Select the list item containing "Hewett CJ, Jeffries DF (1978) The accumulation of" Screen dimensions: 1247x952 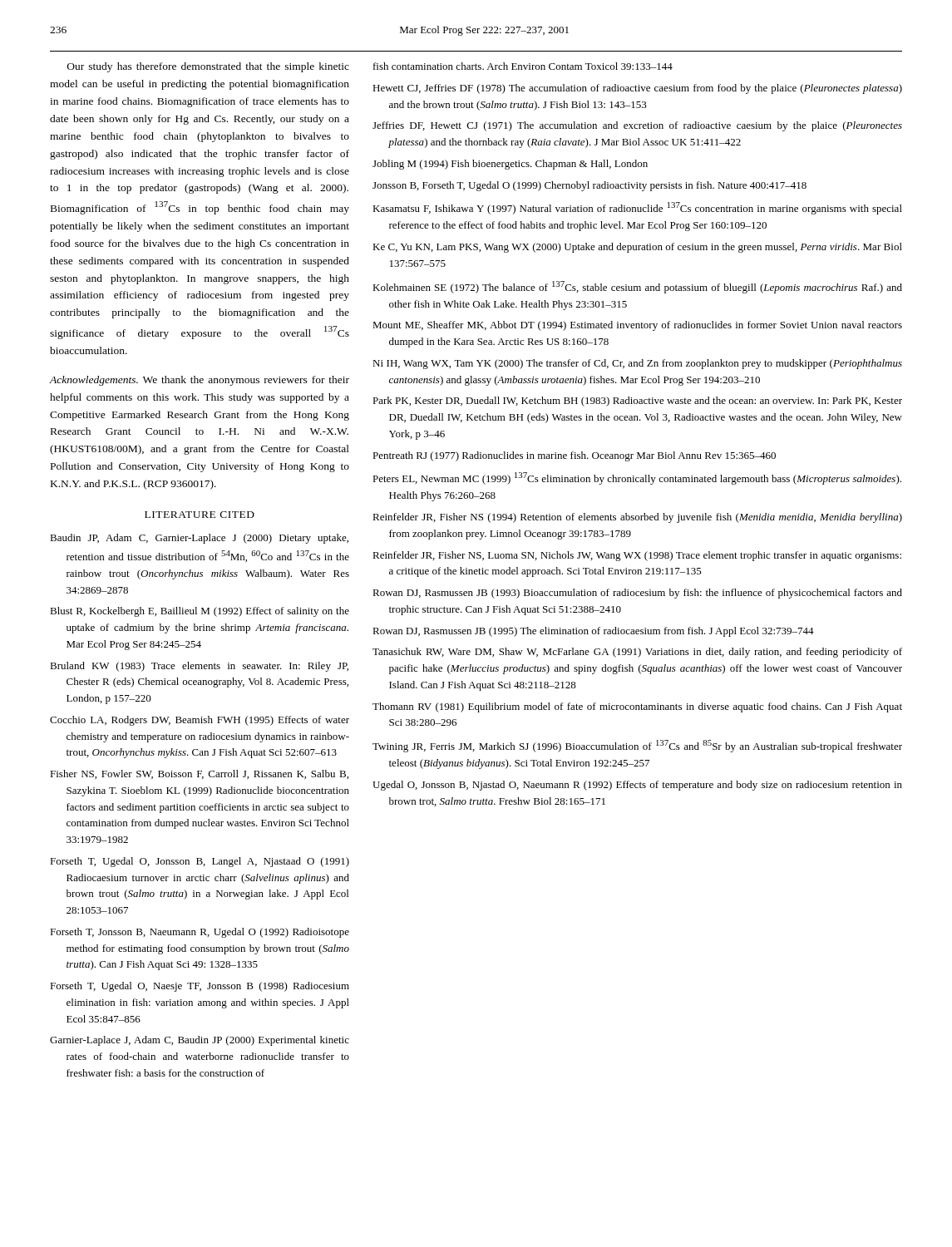coord(645,96)
